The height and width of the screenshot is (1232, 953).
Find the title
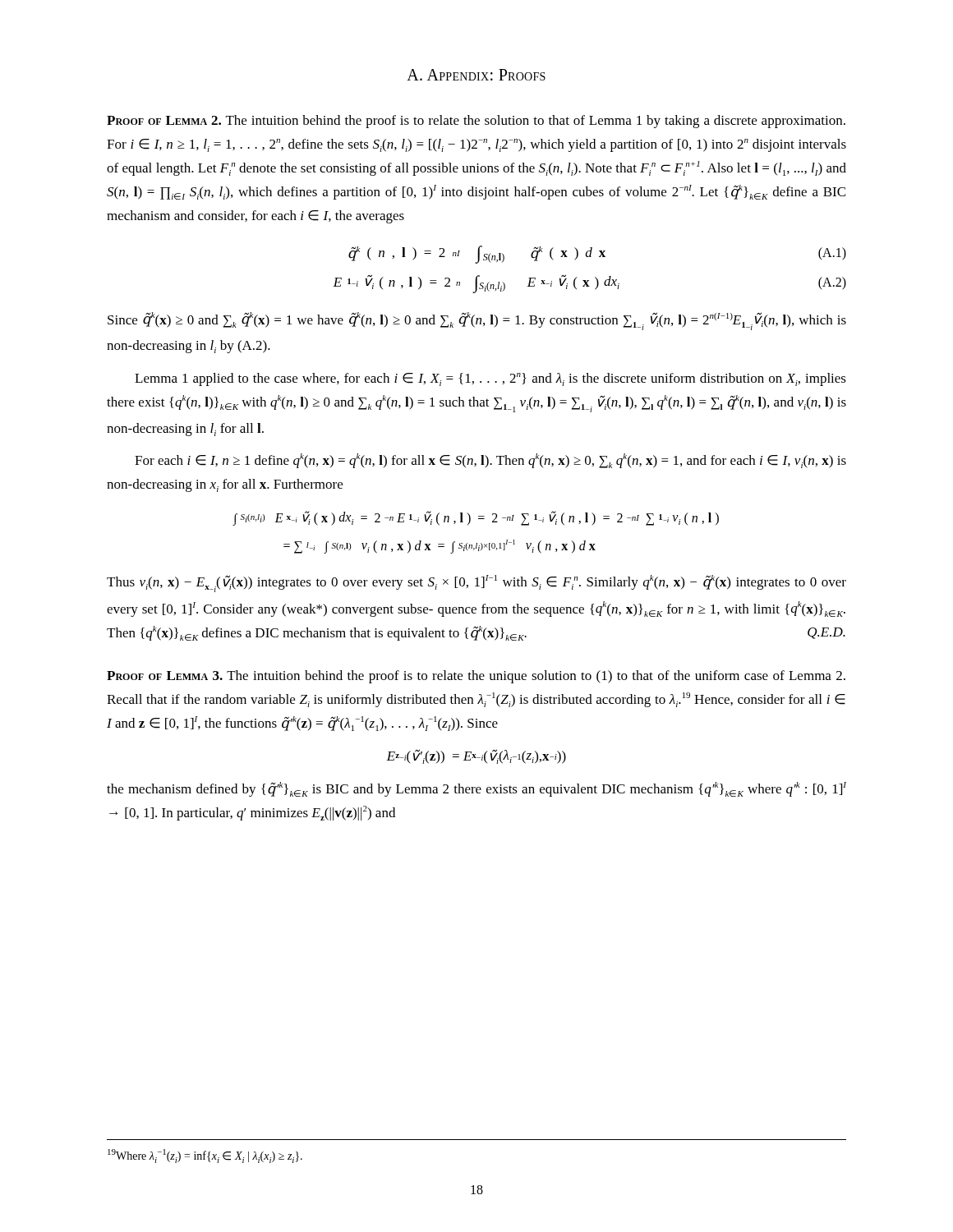click(x=476, y=75)
